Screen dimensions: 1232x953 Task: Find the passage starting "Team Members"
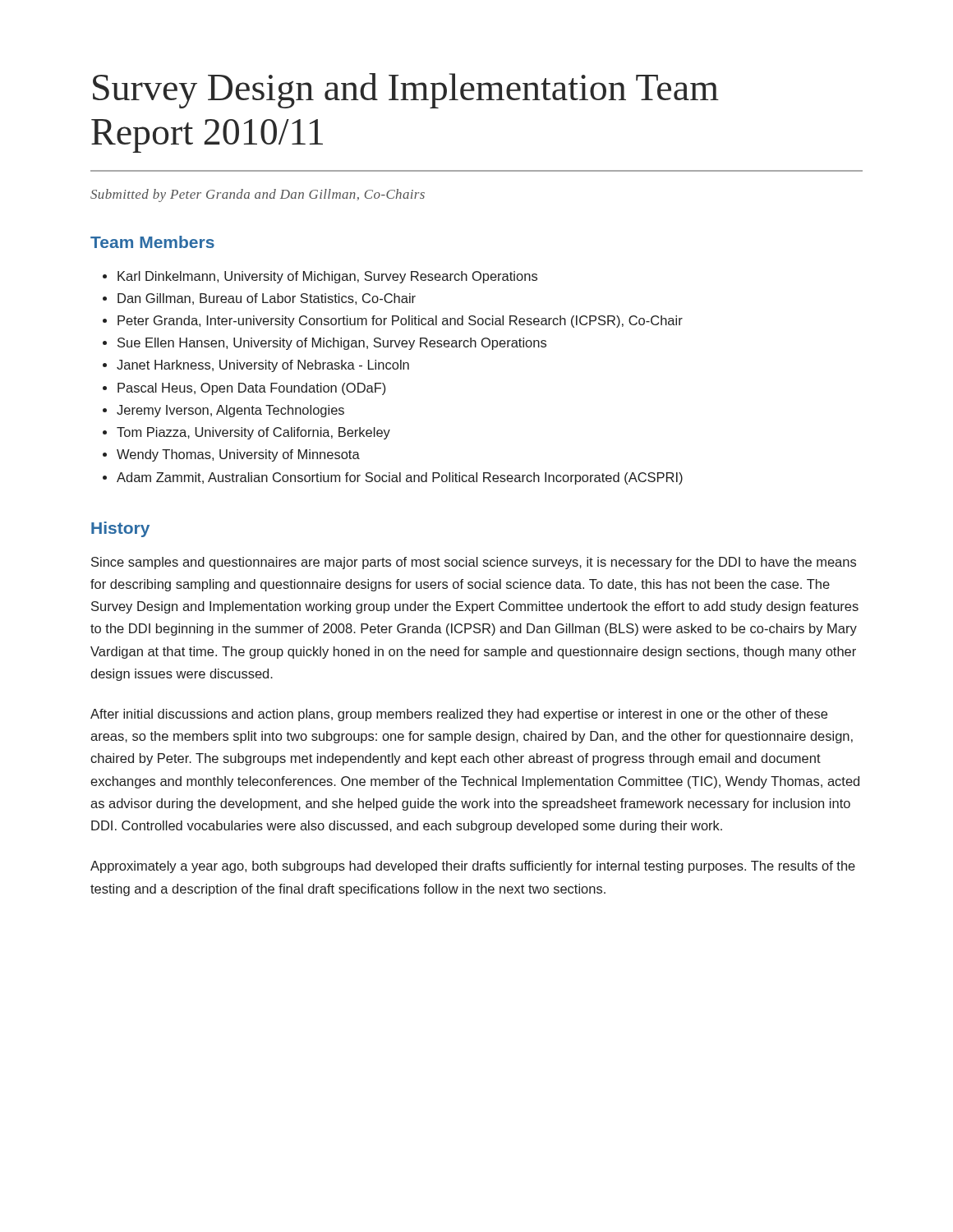pyautogui.click(x=153, y=242)
